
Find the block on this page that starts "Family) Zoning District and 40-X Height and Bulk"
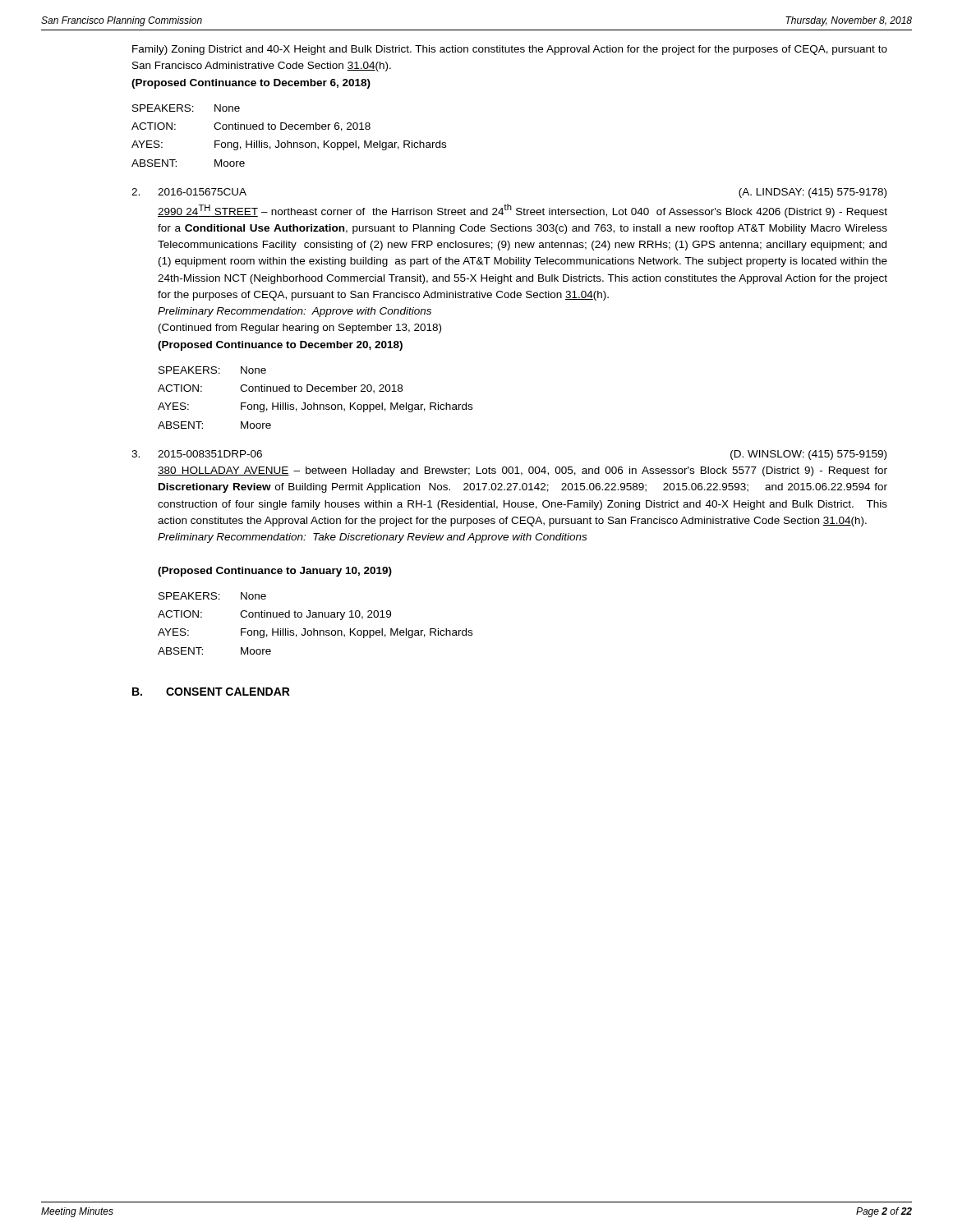point(510,50)
